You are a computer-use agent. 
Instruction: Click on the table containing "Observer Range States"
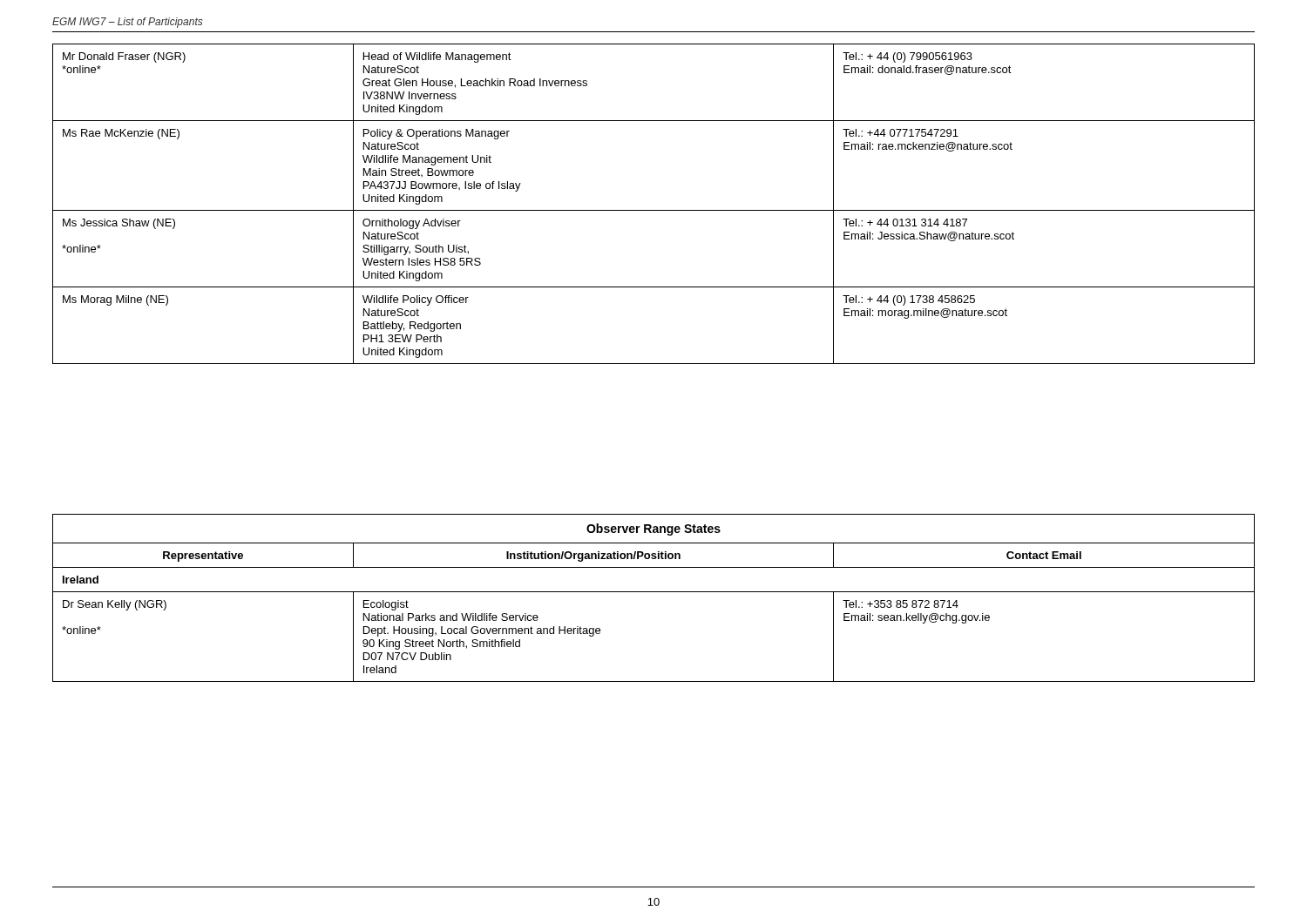tap(654, 598)
